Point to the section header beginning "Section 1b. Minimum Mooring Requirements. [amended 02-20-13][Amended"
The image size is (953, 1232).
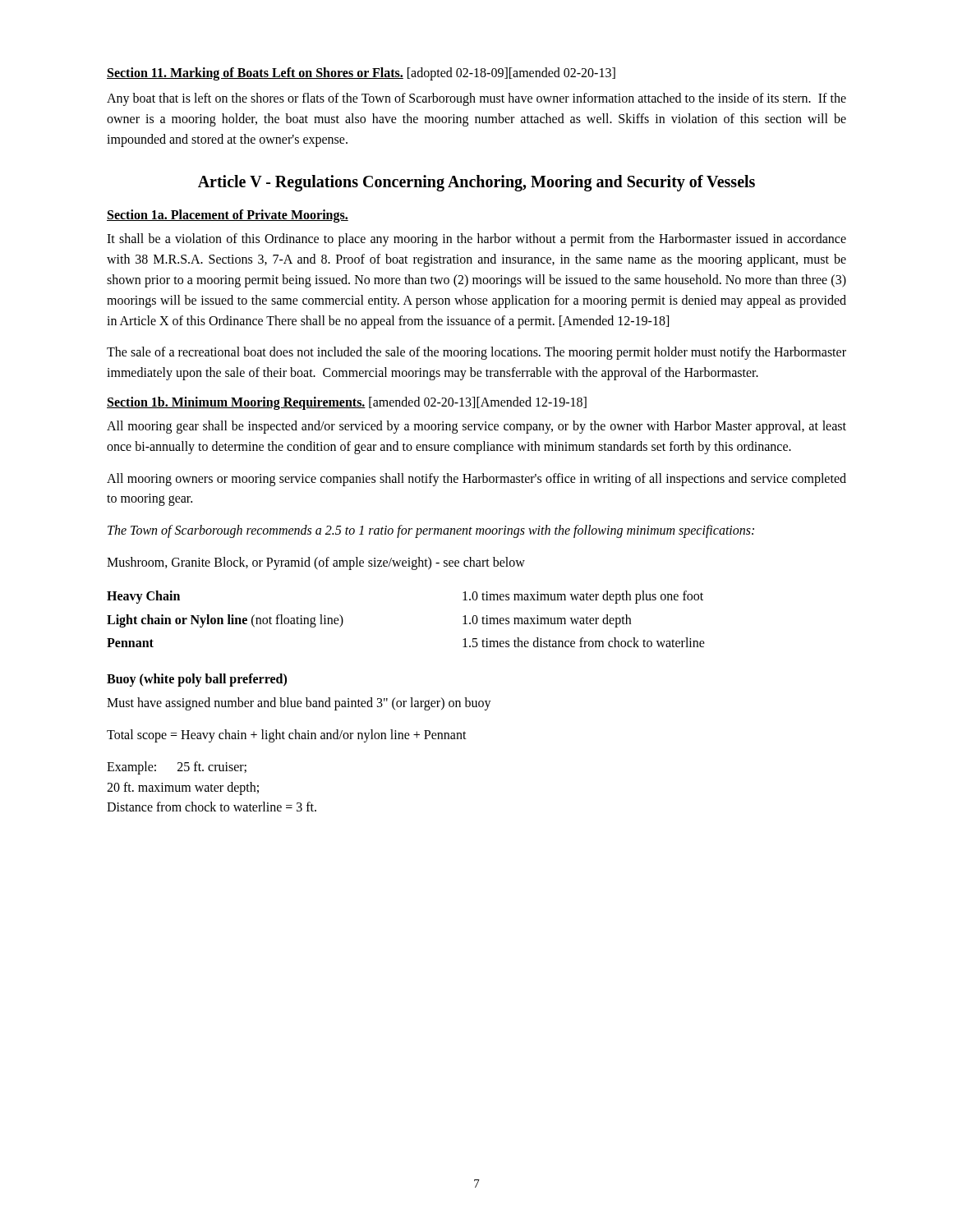click(x=347, y=402)
